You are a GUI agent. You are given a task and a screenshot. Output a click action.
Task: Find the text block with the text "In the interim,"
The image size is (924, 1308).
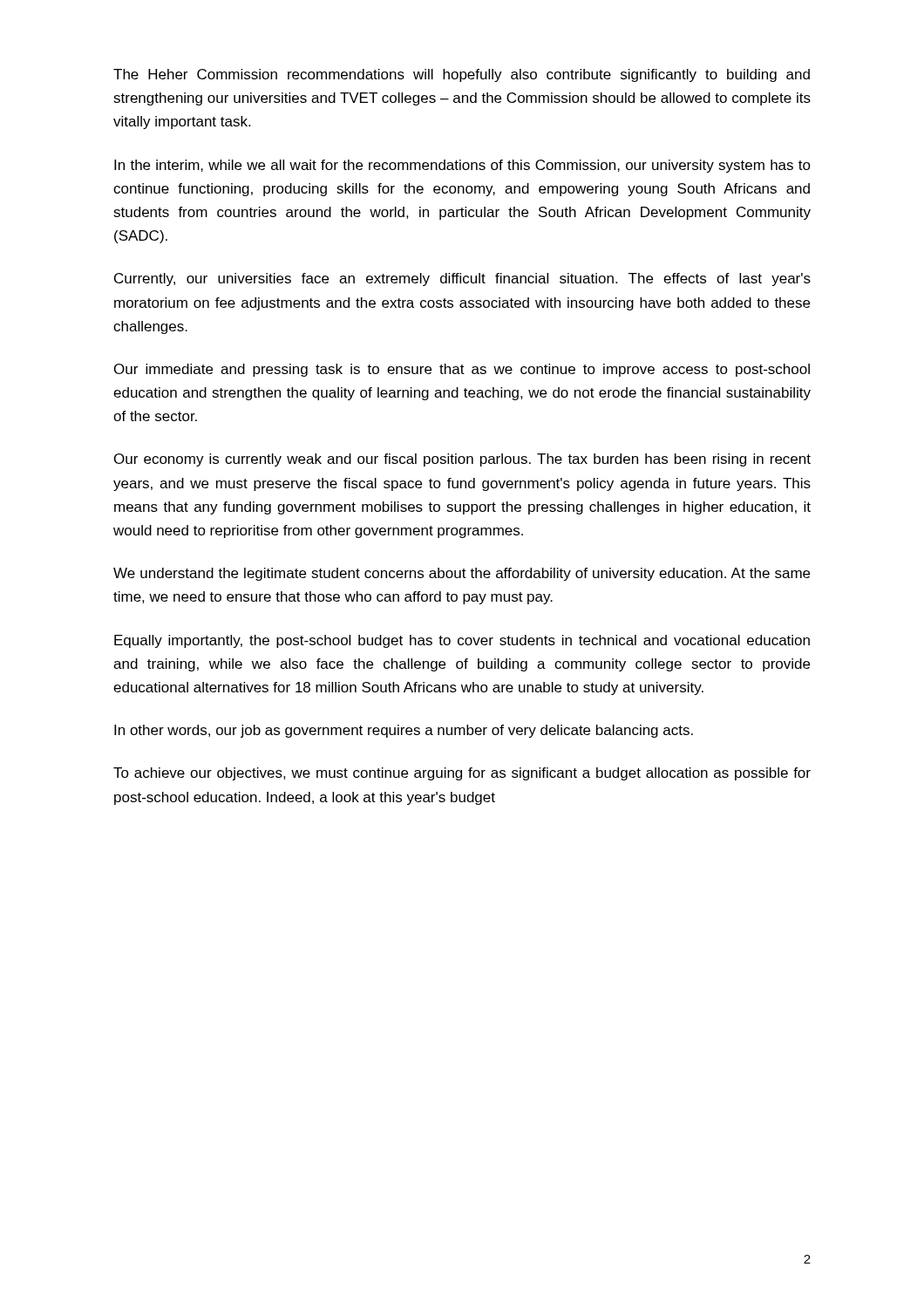462,200
